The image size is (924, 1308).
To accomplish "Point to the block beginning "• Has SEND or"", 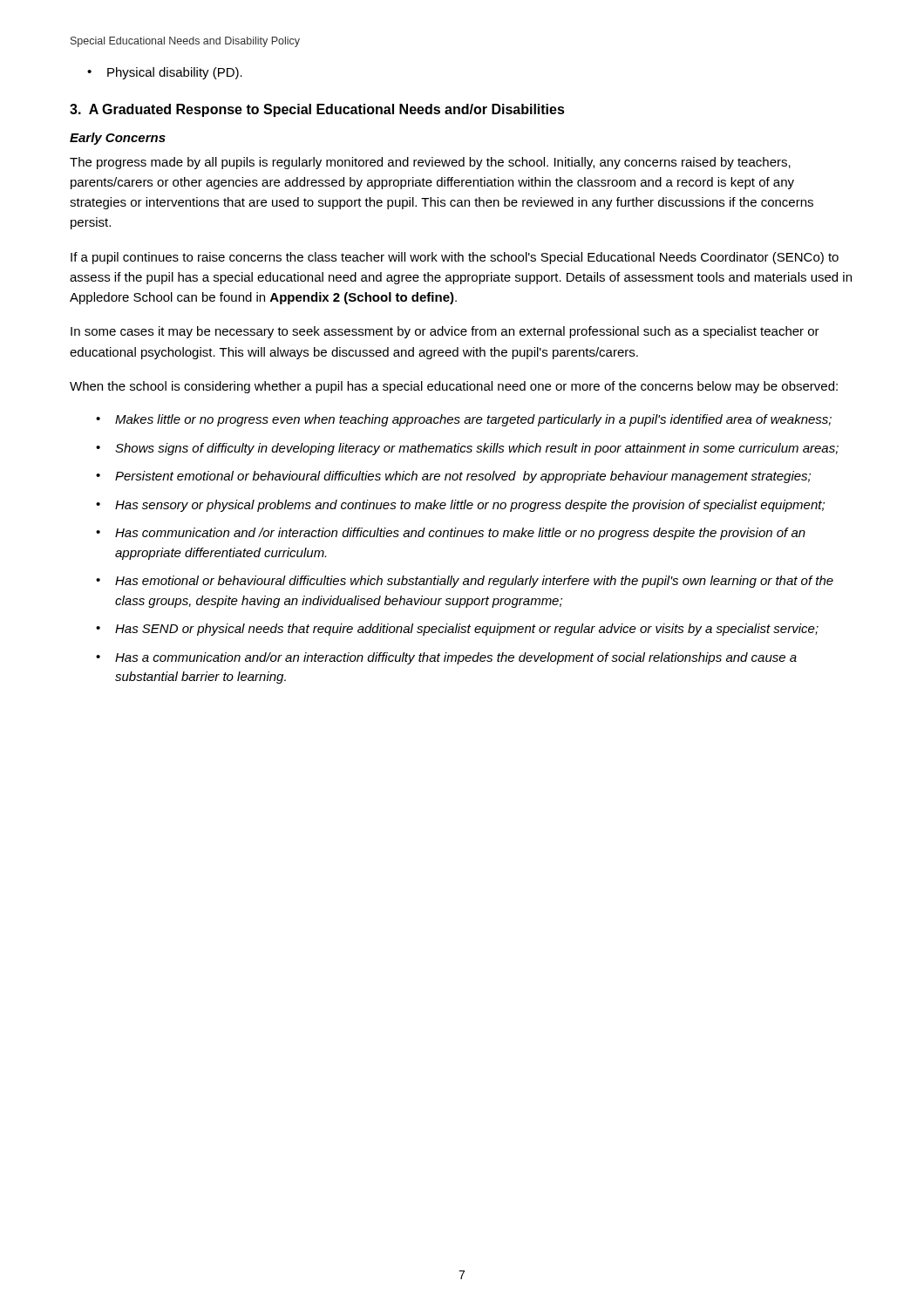I will pyautogui.click(x=475, y=629).
